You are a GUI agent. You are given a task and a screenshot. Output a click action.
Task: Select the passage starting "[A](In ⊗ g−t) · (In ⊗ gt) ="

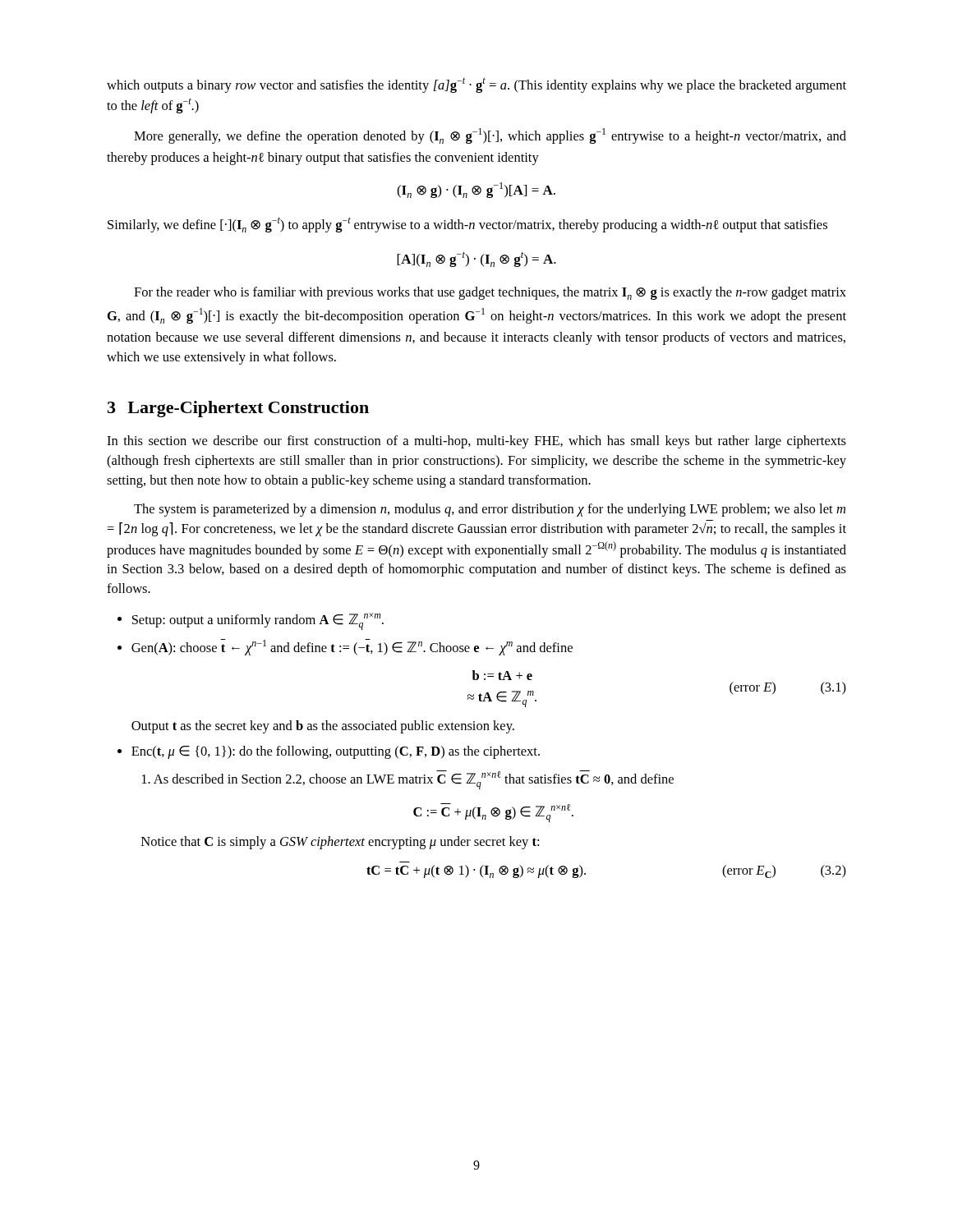coord(476,259)
